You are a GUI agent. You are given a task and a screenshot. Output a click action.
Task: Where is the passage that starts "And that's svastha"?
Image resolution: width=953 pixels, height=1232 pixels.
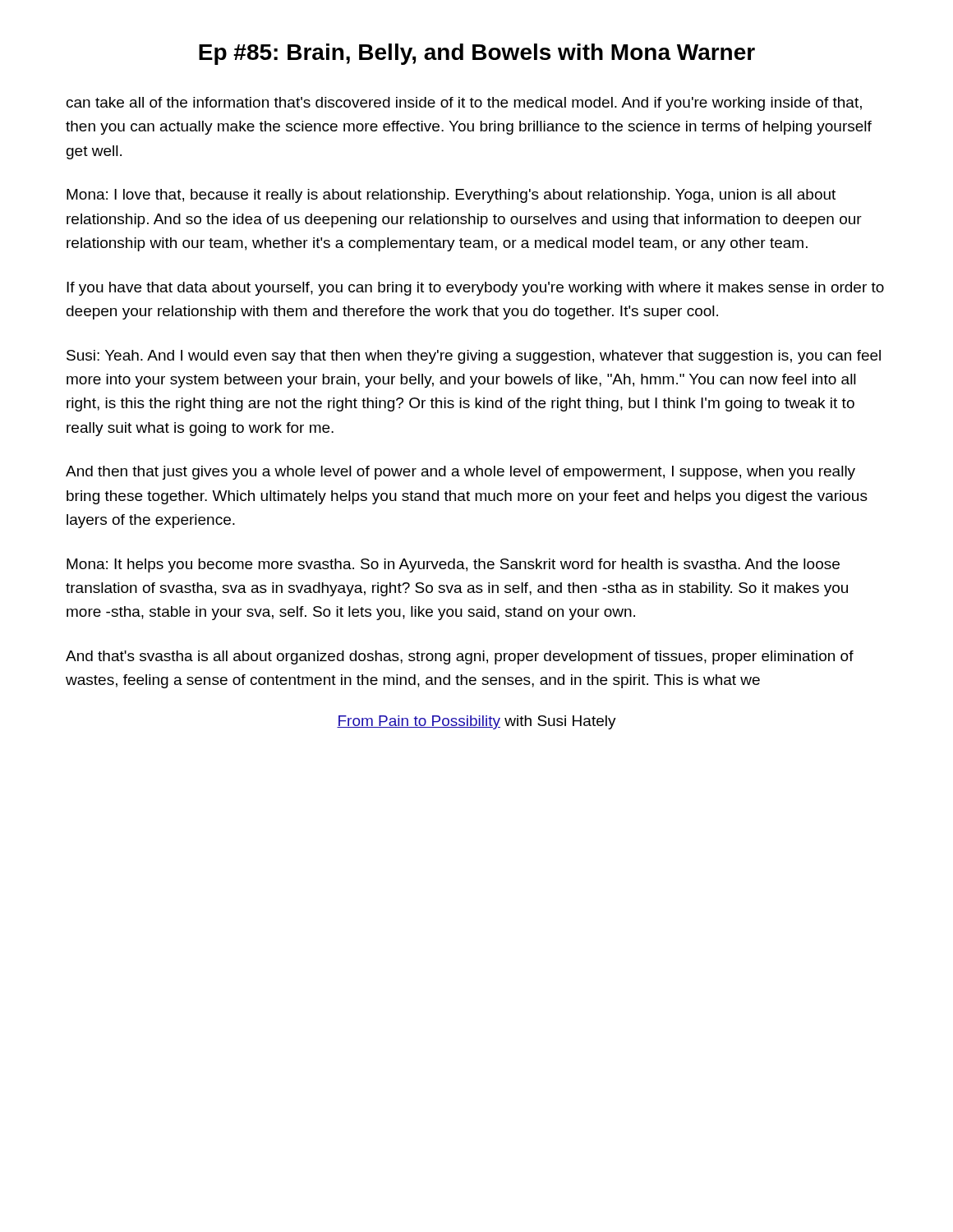pyautogui.click(x=459, y=668)
